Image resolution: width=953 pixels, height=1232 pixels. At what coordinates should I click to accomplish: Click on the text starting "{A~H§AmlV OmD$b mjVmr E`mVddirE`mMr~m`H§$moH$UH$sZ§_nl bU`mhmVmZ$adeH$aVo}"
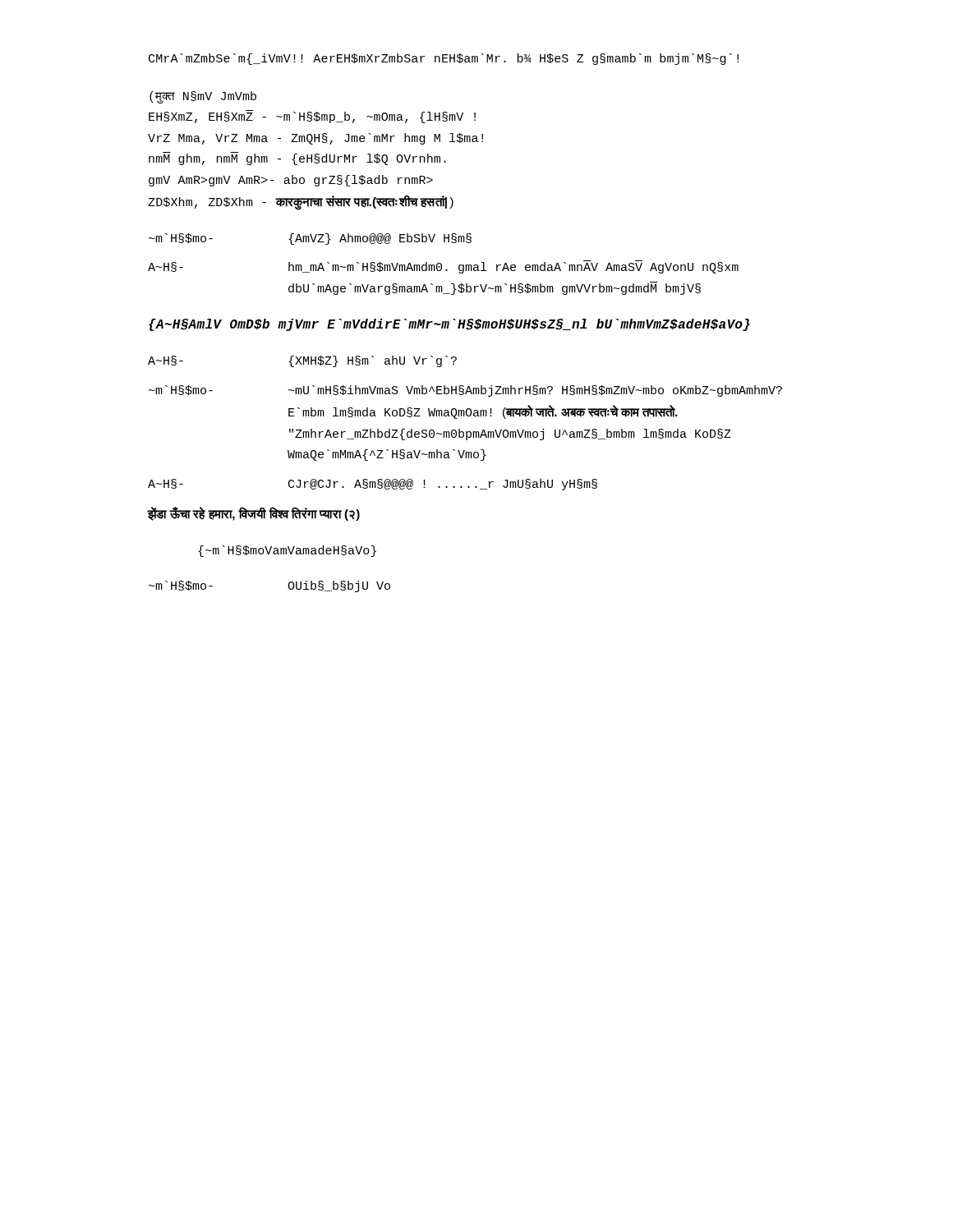tap(449, 325)
